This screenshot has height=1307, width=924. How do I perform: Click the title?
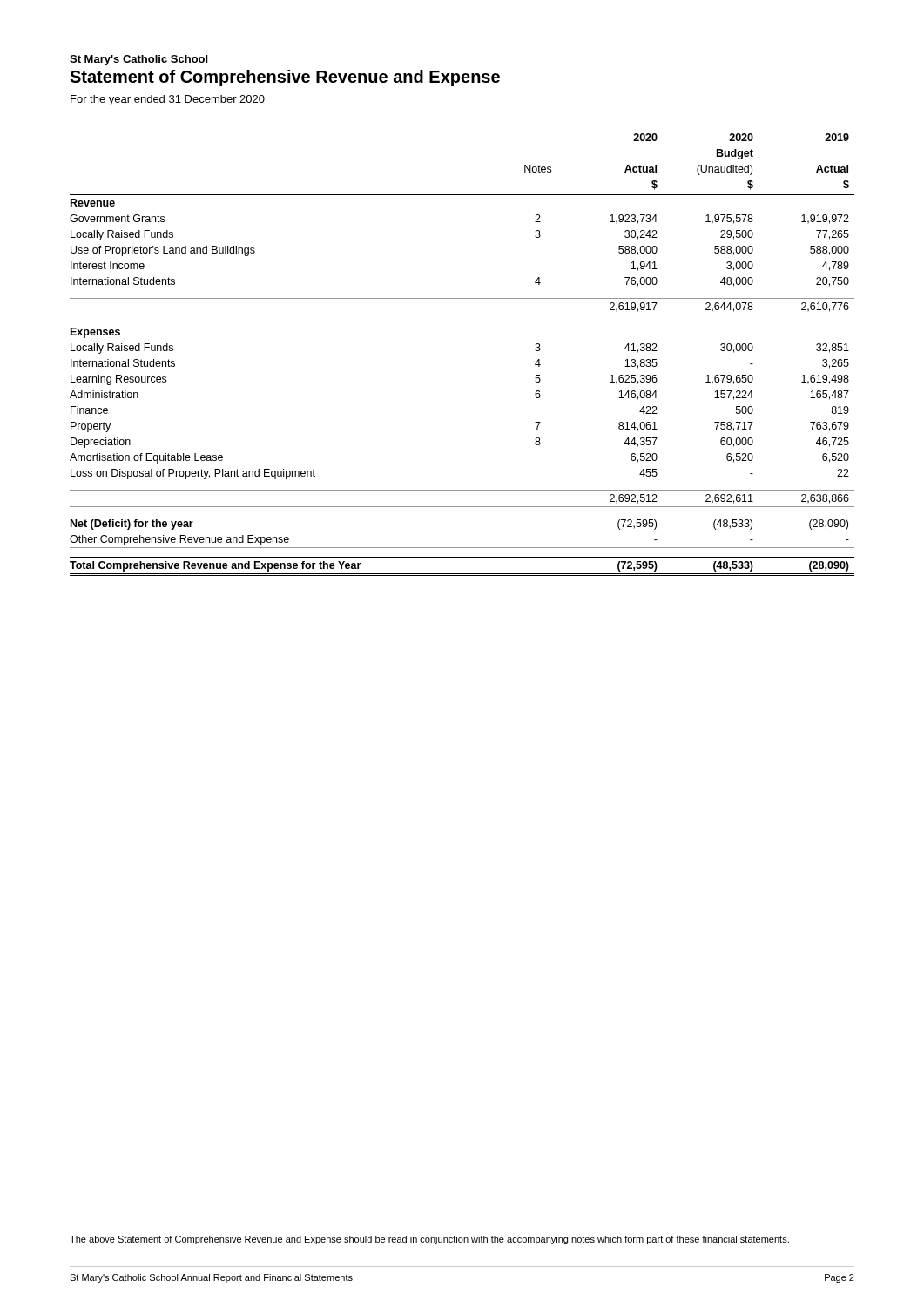[x=462, y=70]
